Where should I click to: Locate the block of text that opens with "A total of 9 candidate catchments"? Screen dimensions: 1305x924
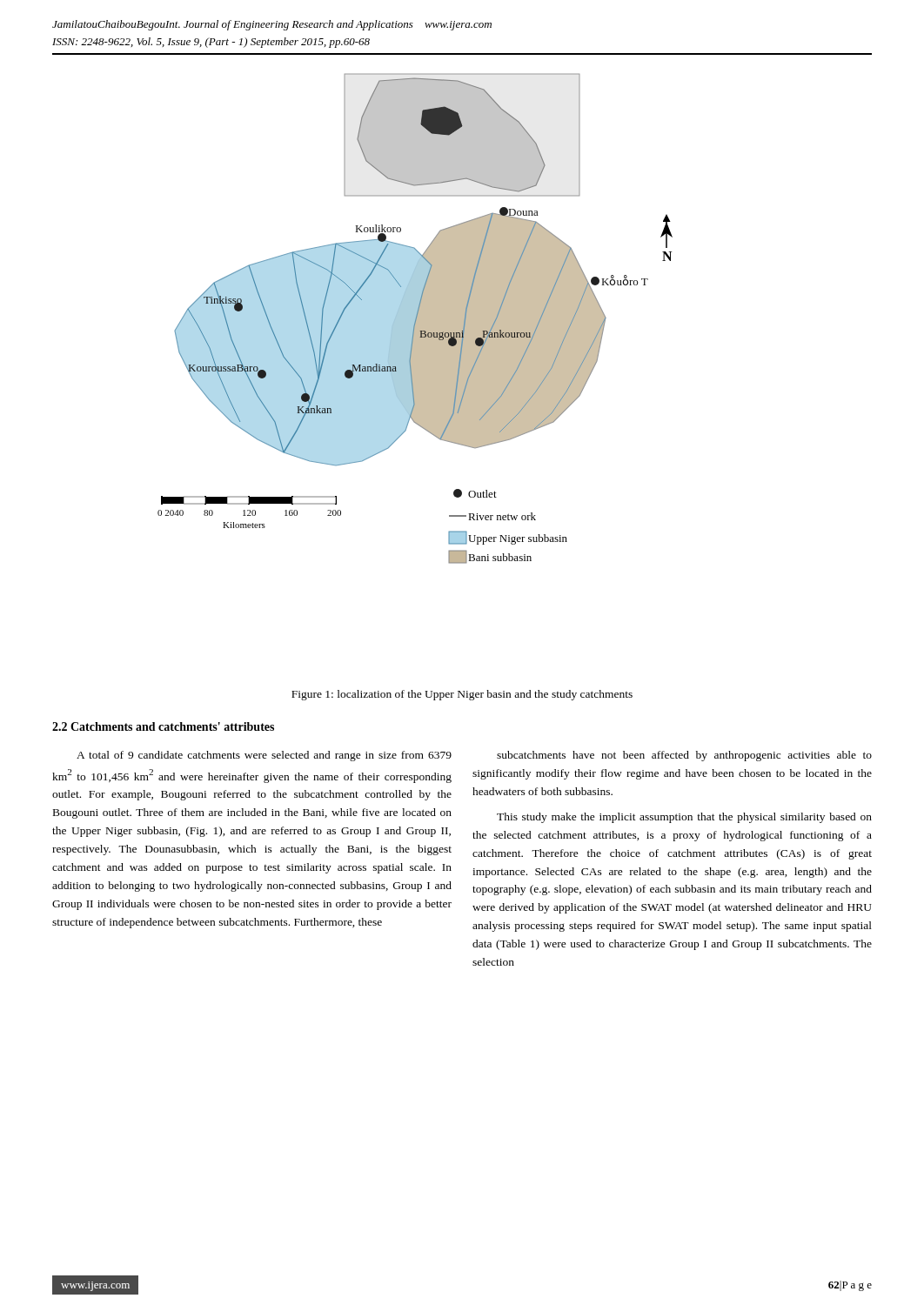pos(252,839)
